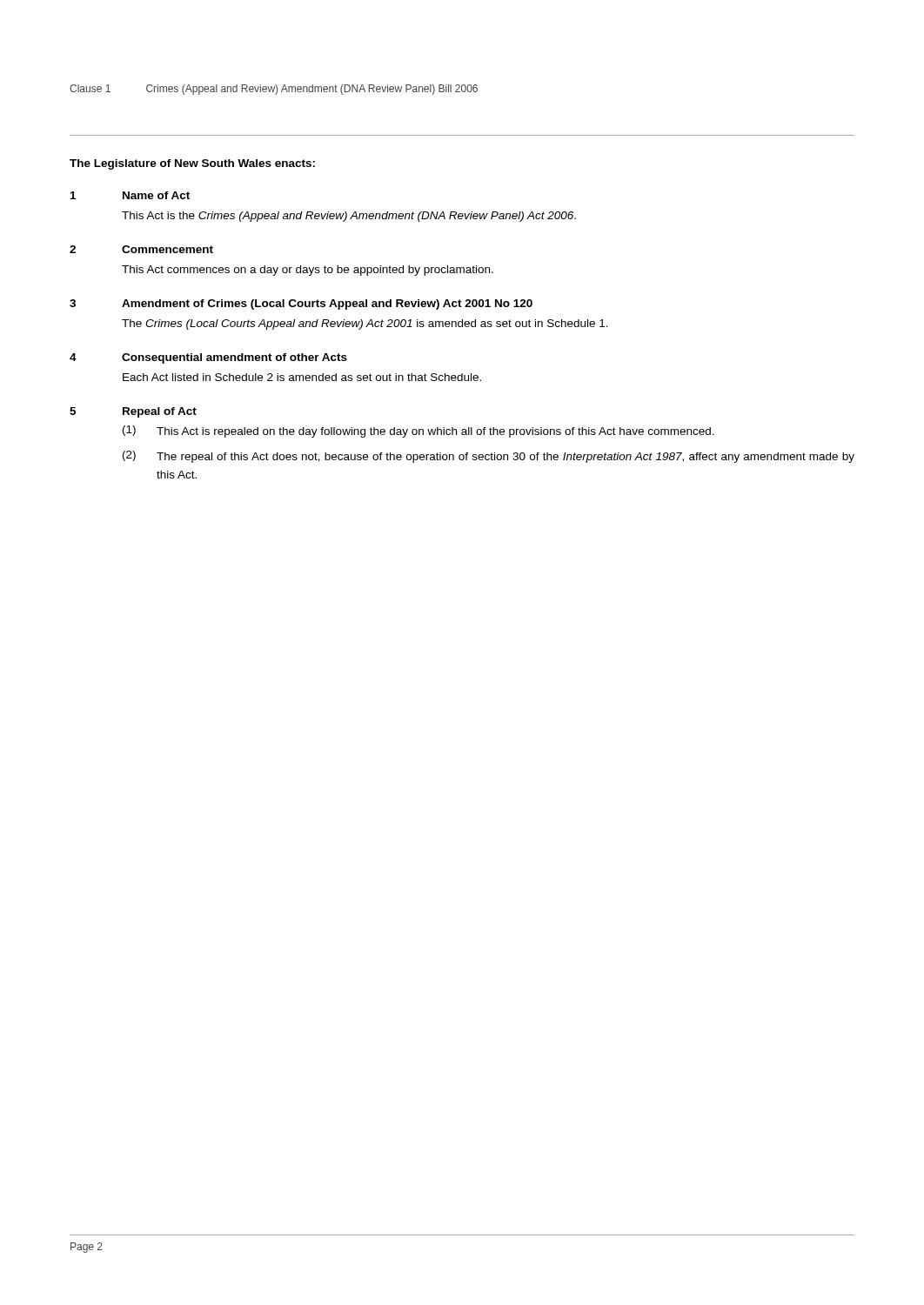Point to the region starting "Consequential amendment of other"
This screenshot has width=924, height=1305.
(x=234, y=357)
